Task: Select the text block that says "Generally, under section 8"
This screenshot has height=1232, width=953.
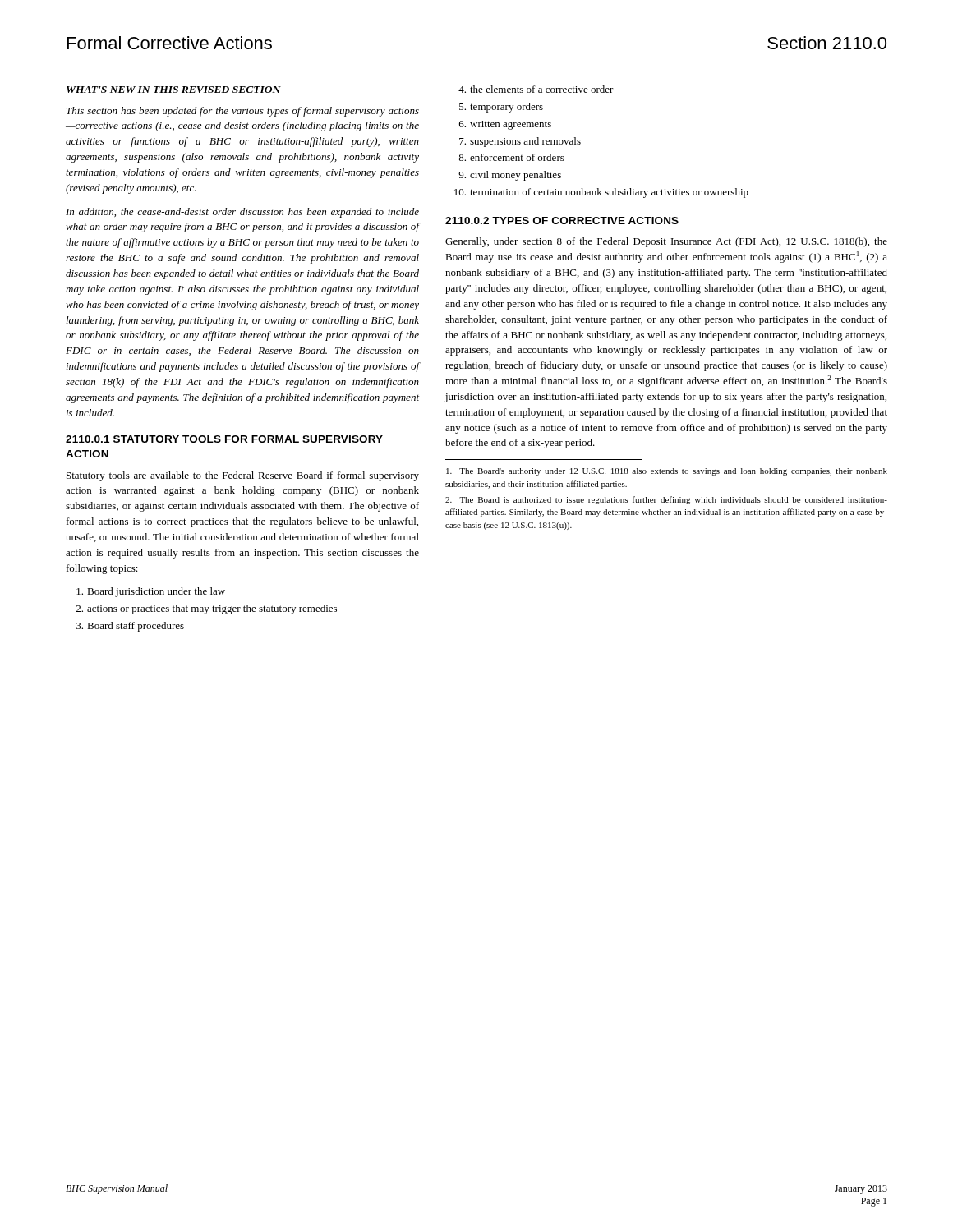Action: click(666, 343)
